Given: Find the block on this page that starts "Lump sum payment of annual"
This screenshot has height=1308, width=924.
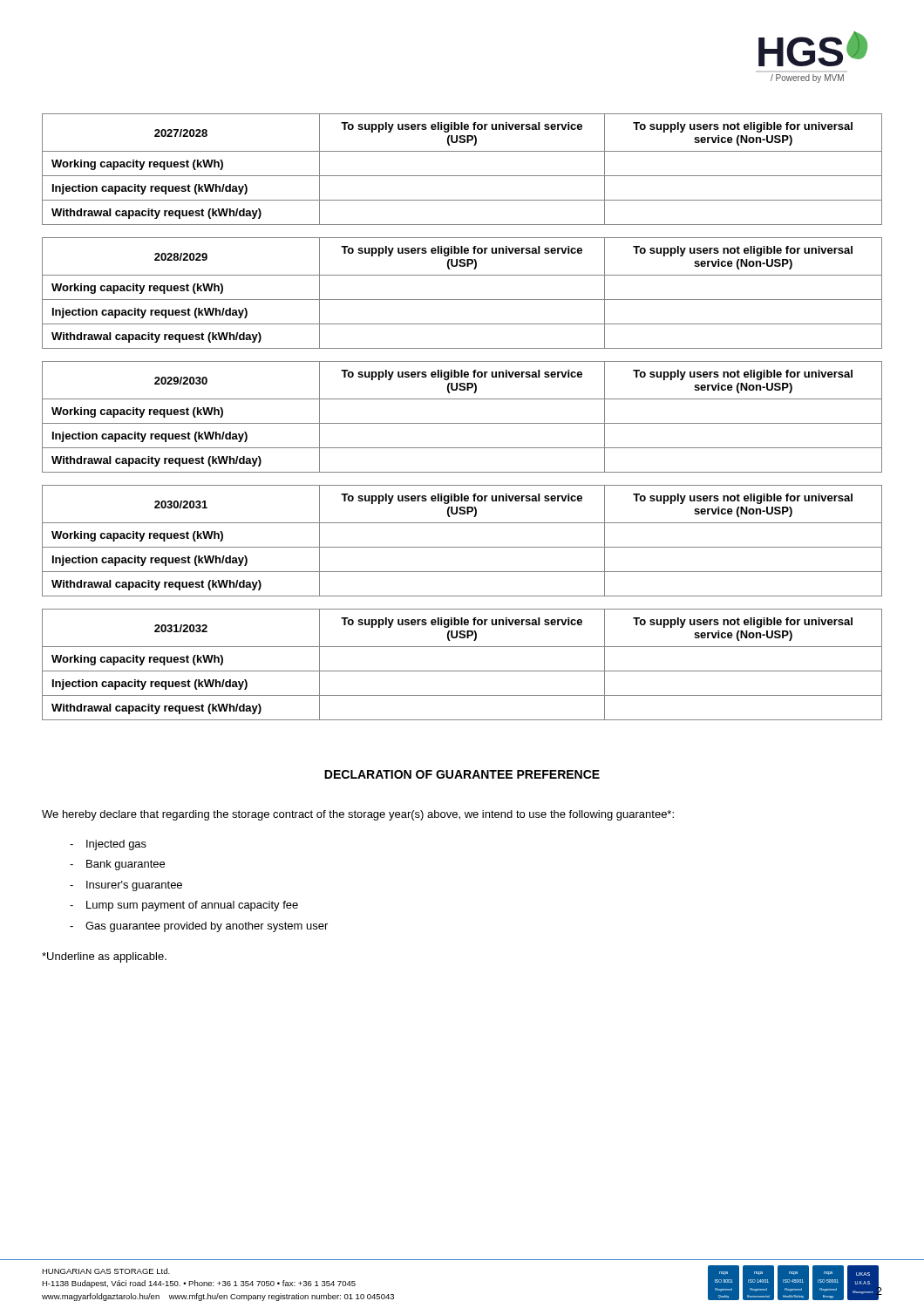Looking at the screenshot, I should (x=192, y=905).
